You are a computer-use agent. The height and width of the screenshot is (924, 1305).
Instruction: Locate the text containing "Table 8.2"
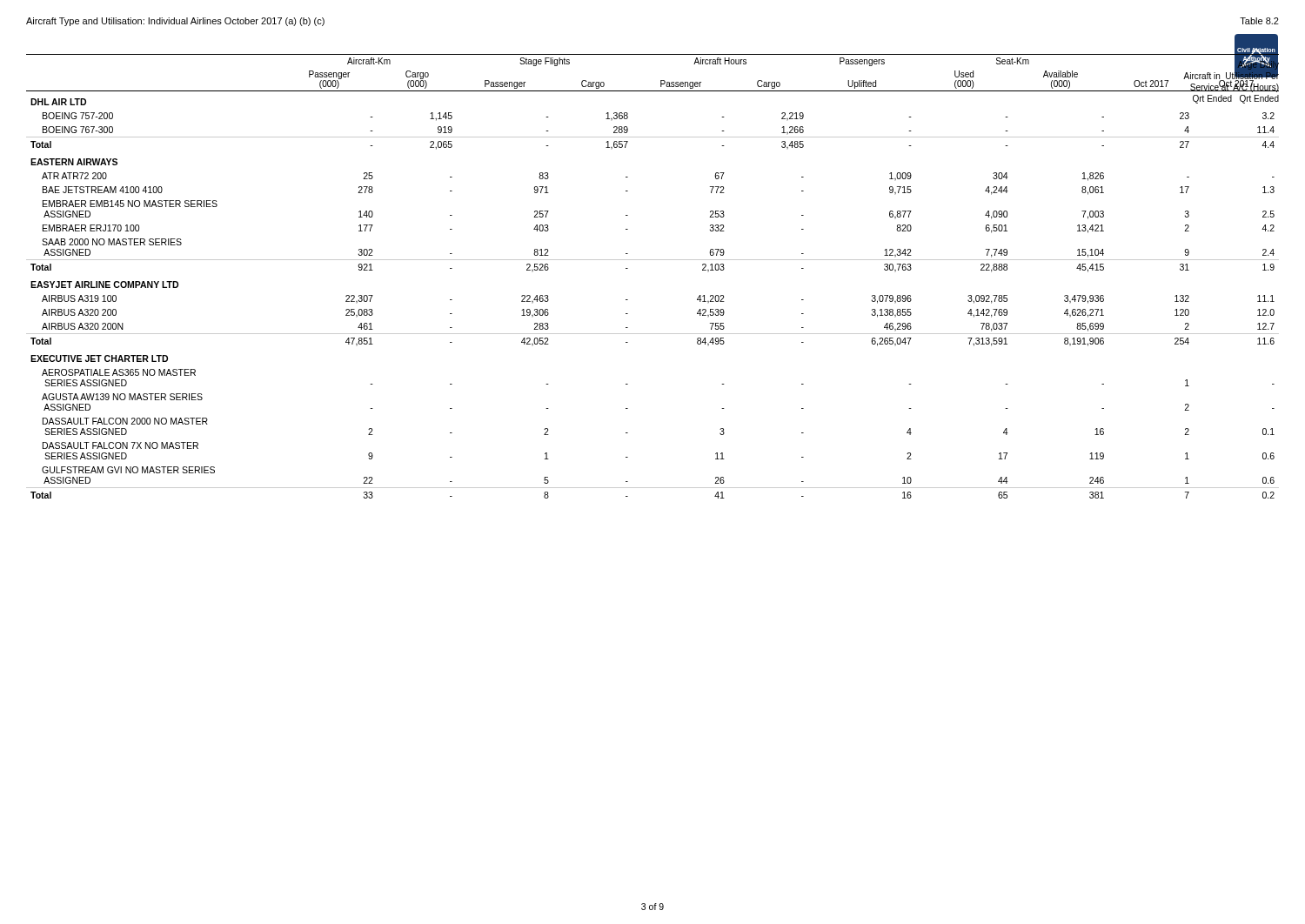(x=1259, y=21)
